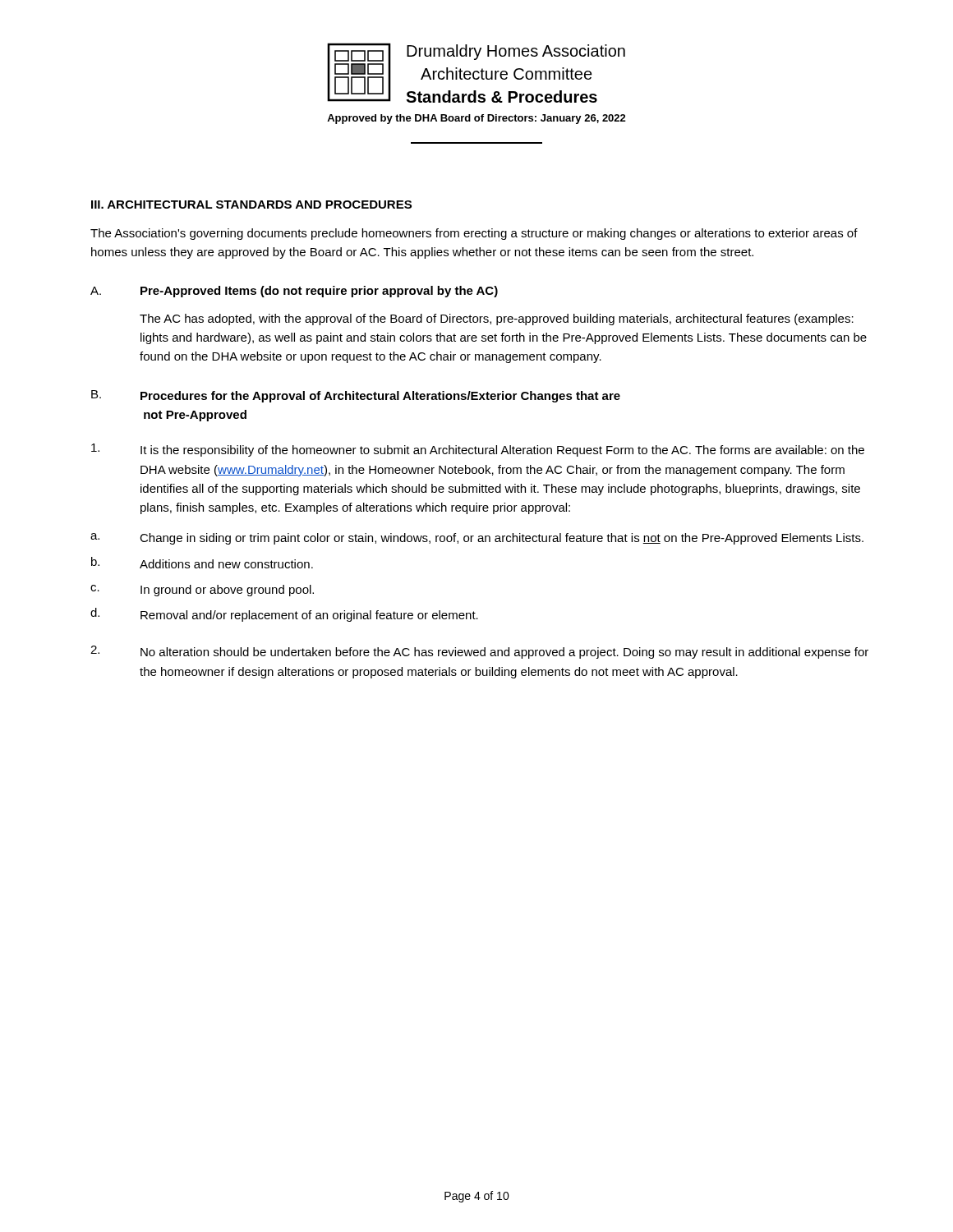Select the block starting "a. Change in siding"
This screenshot has width=953, height=1232.
point(477,538)
